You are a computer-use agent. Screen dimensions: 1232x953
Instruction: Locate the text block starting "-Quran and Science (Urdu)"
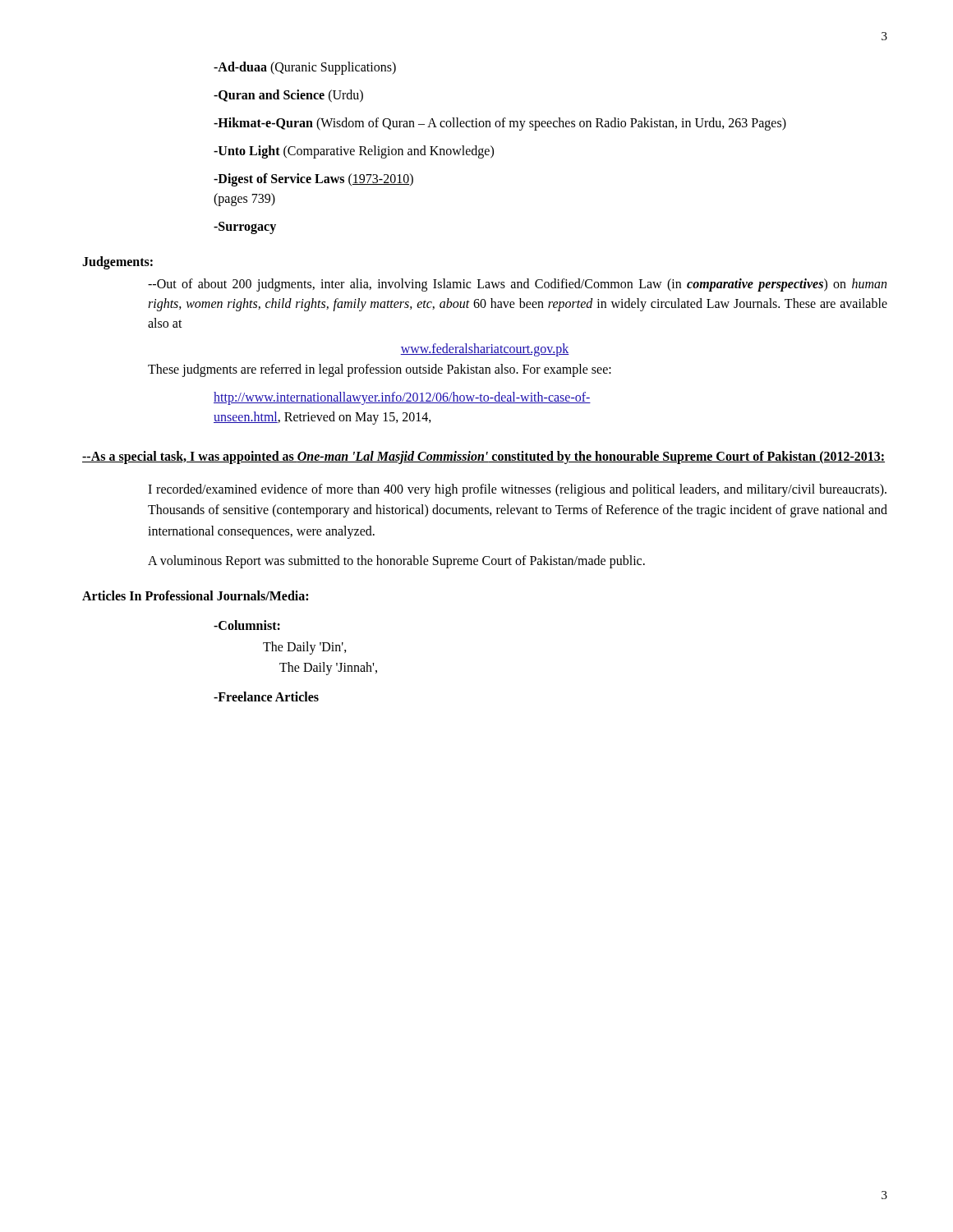tap(289, 95)
